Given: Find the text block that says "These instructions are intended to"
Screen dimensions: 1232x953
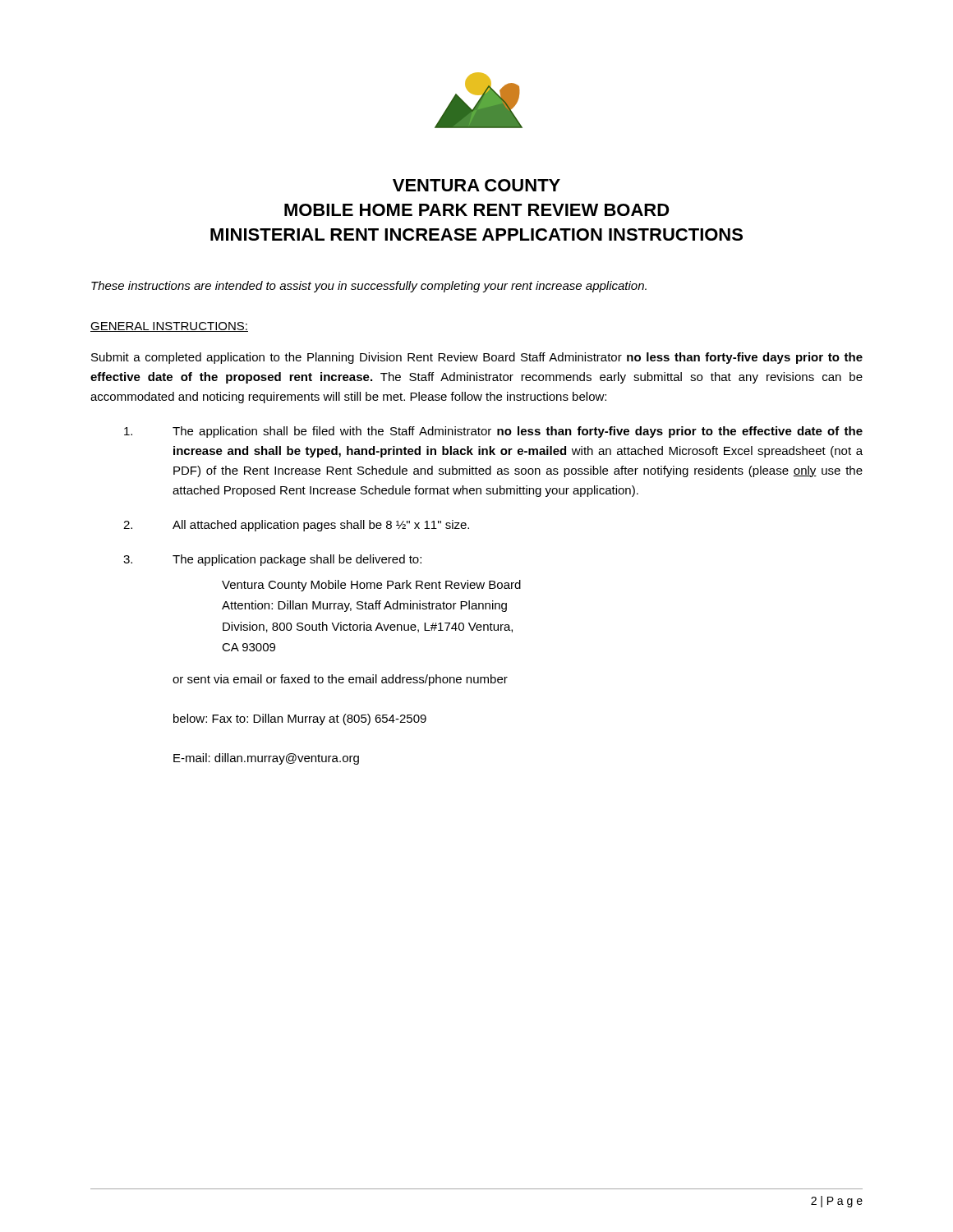Looking at the screenshot, I should tap(369, 285).
